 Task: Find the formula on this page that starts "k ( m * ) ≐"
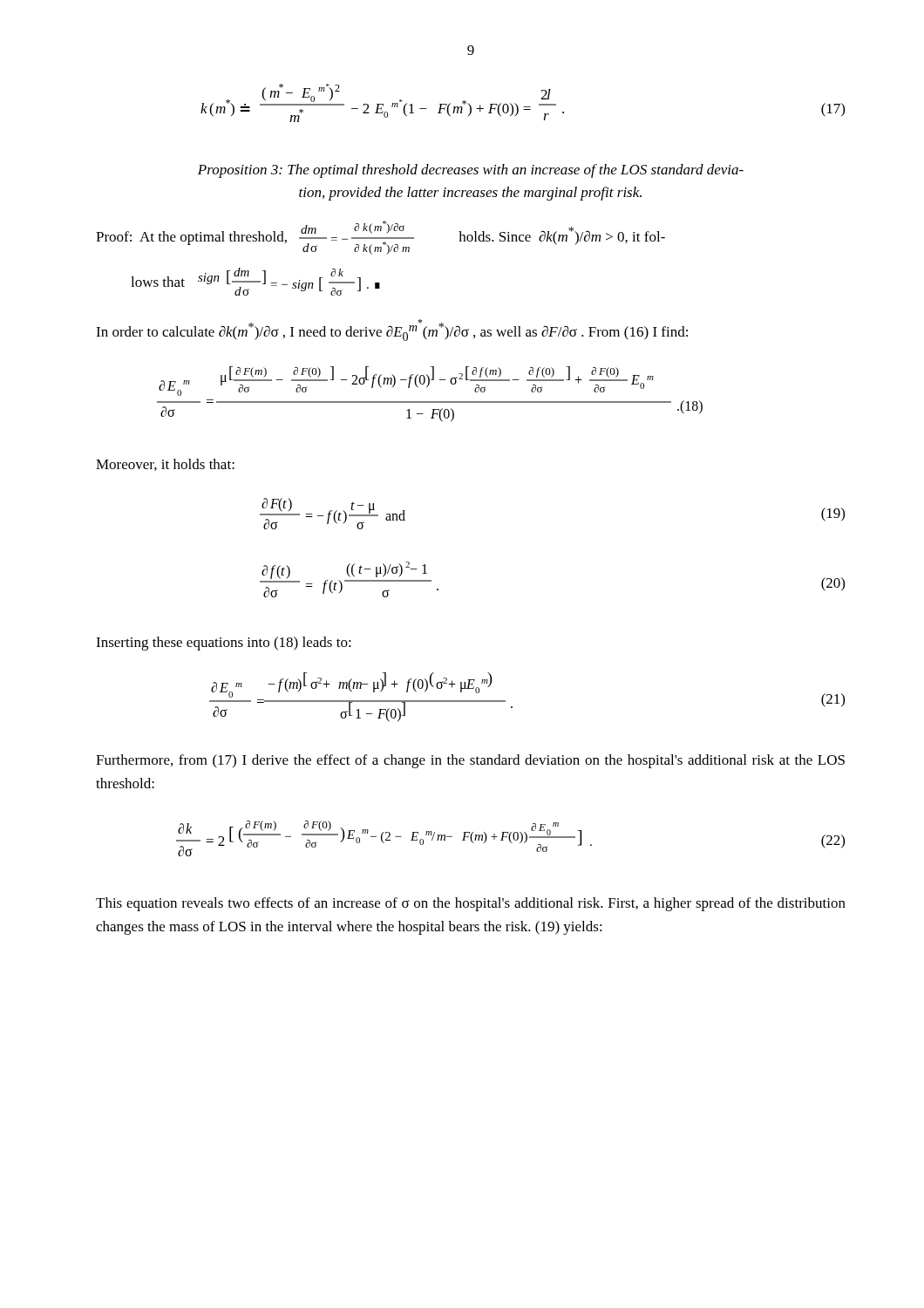point(519,109)
